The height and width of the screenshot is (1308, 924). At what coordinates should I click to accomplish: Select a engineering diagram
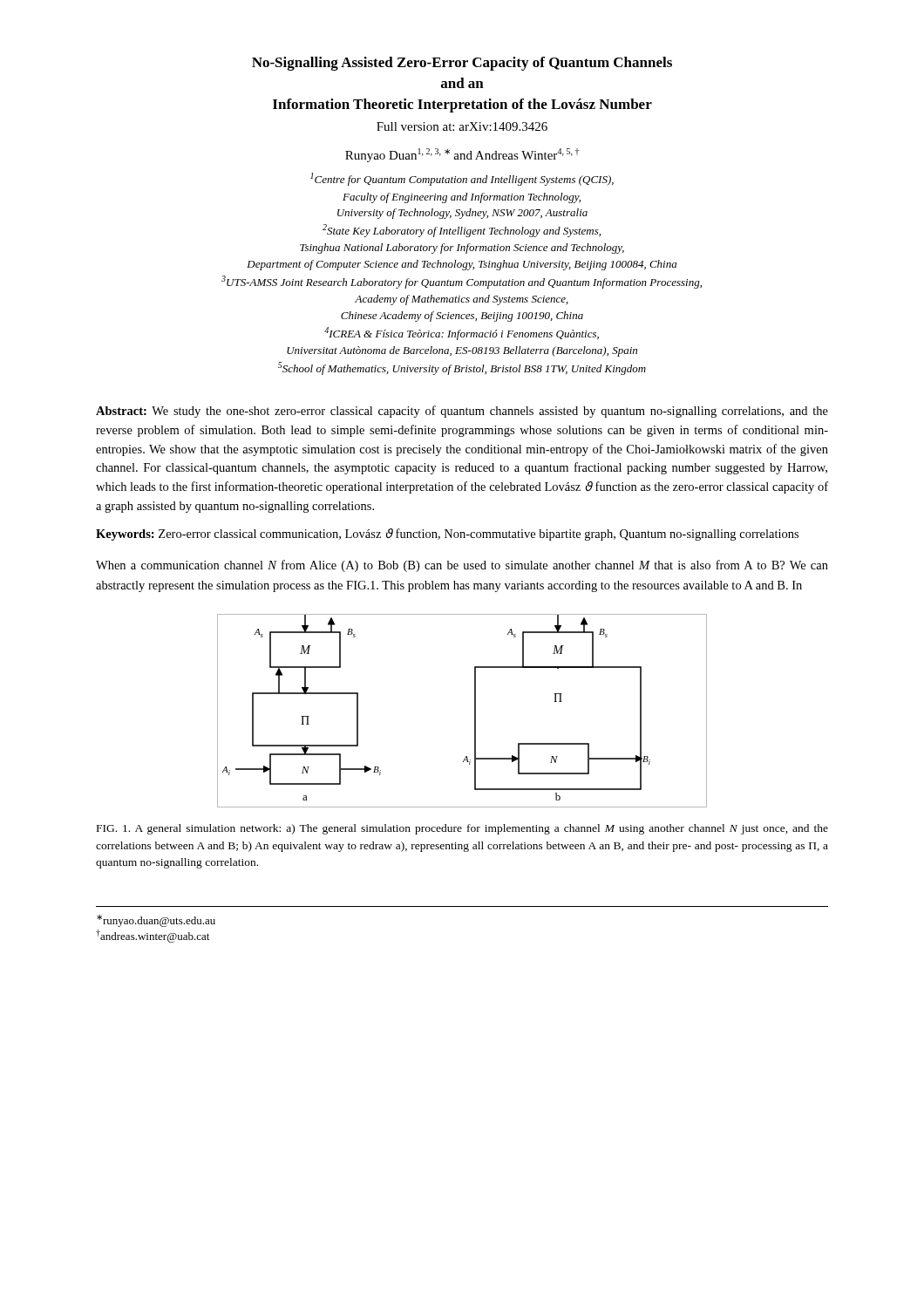(462, 713)
